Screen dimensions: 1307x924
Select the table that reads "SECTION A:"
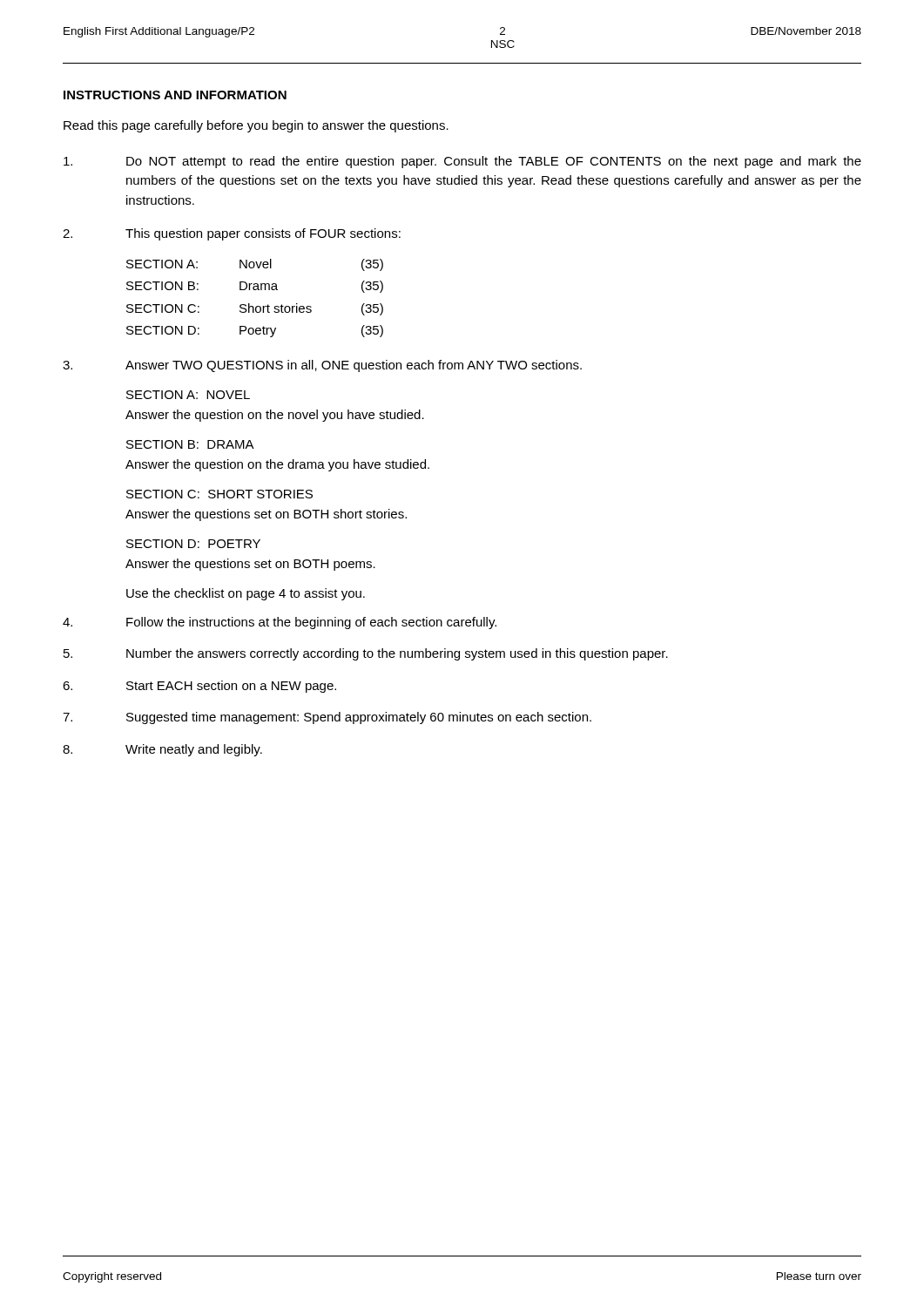[493, 297]
